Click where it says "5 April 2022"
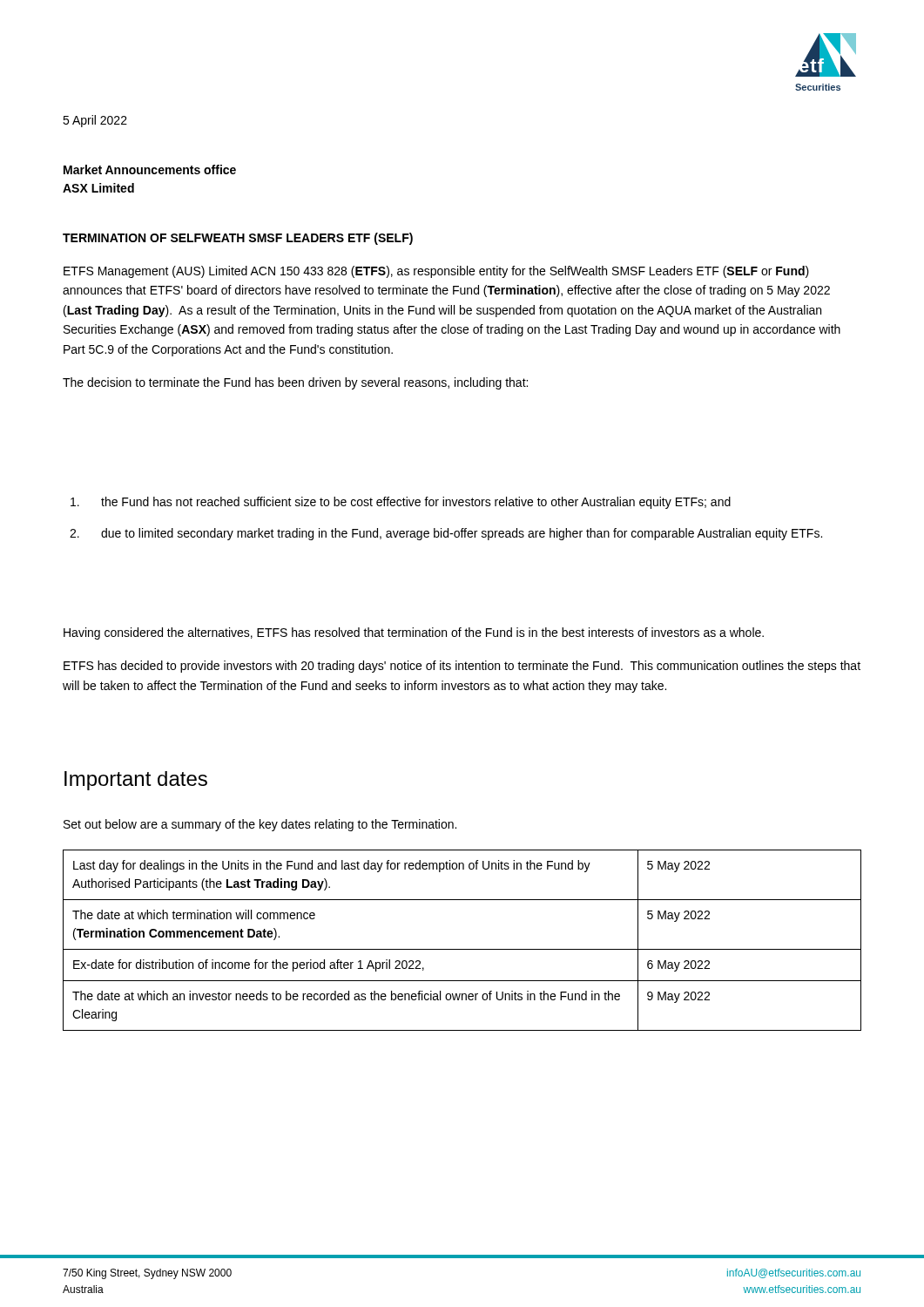Viewport: 924px width, 1307px height. click(x=95, y=120)
